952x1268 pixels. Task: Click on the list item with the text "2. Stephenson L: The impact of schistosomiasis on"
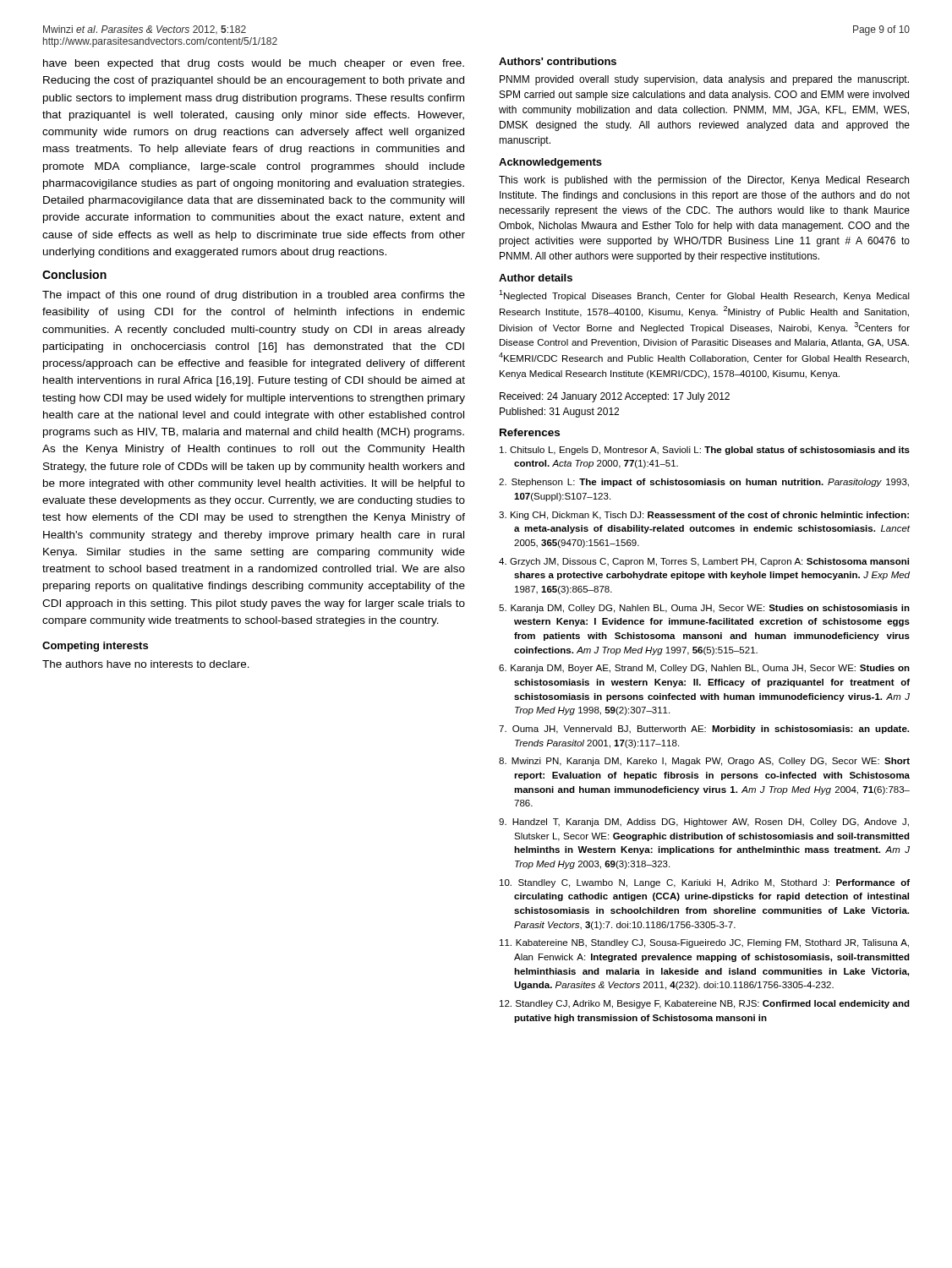(x=704, y=489)
